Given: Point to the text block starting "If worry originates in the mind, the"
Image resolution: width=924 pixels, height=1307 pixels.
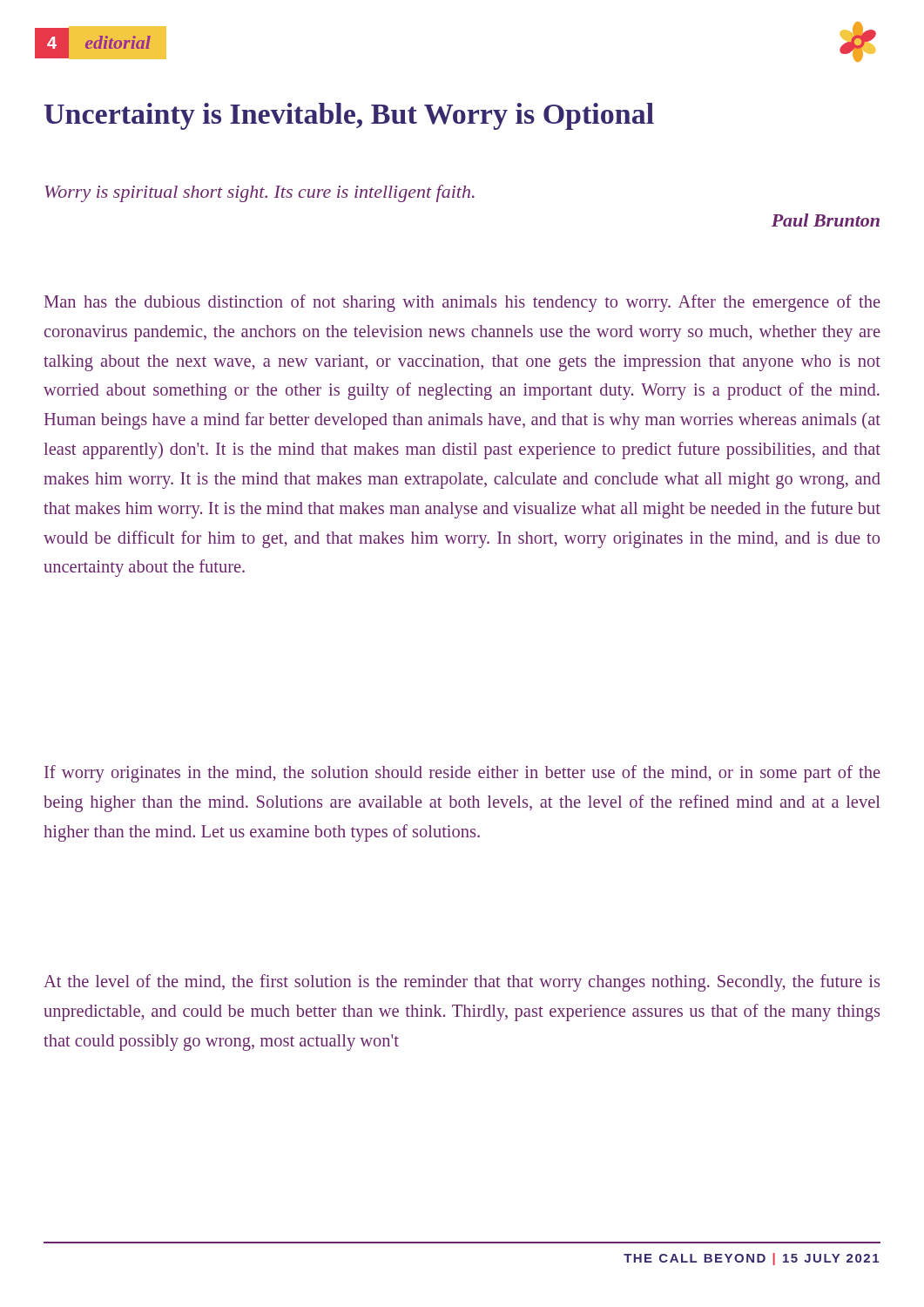Looking at the screenshot, I should (462, 801).
